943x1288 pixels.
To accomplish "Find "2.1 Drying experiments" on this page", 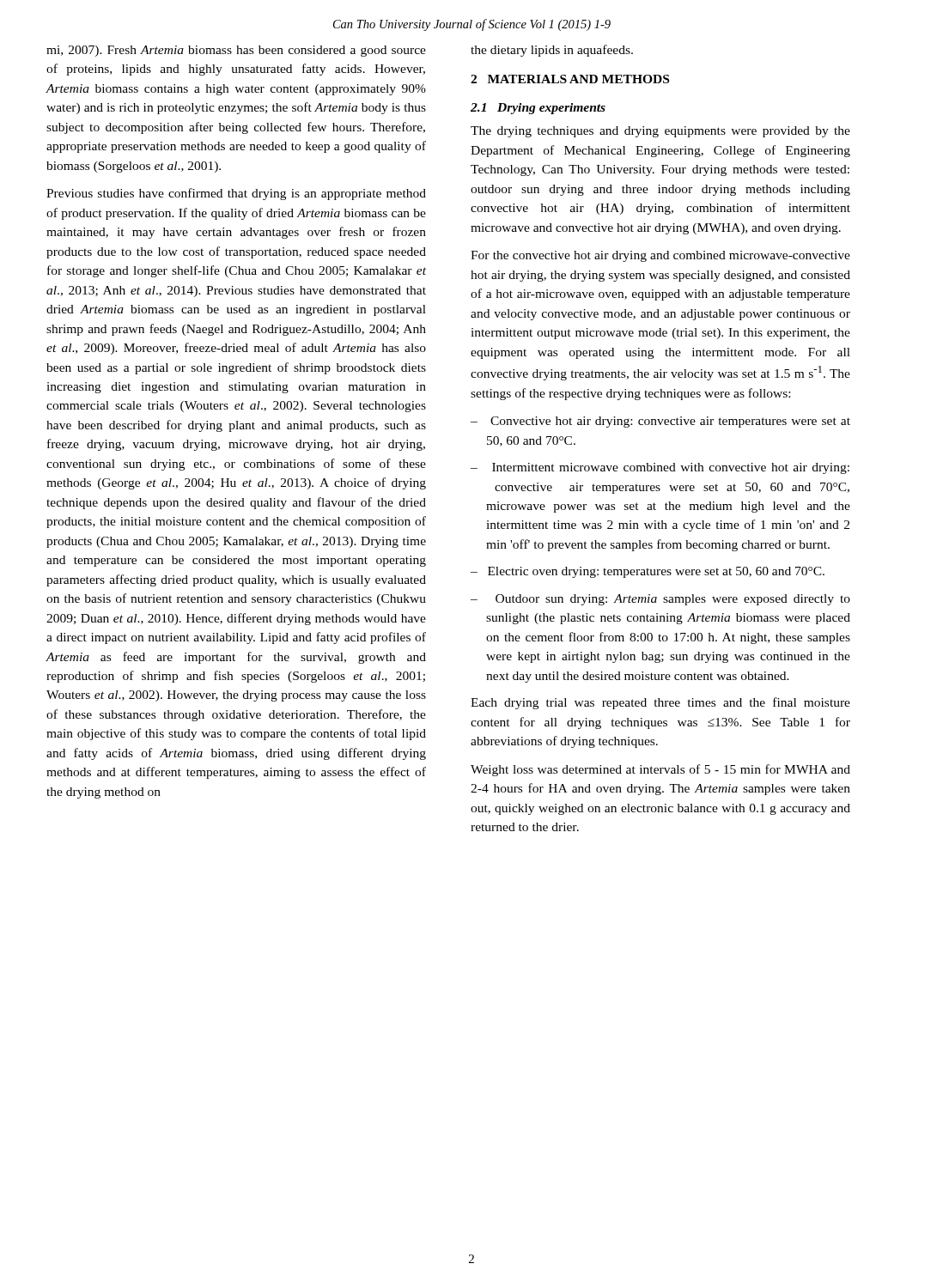I will point(538,107).
